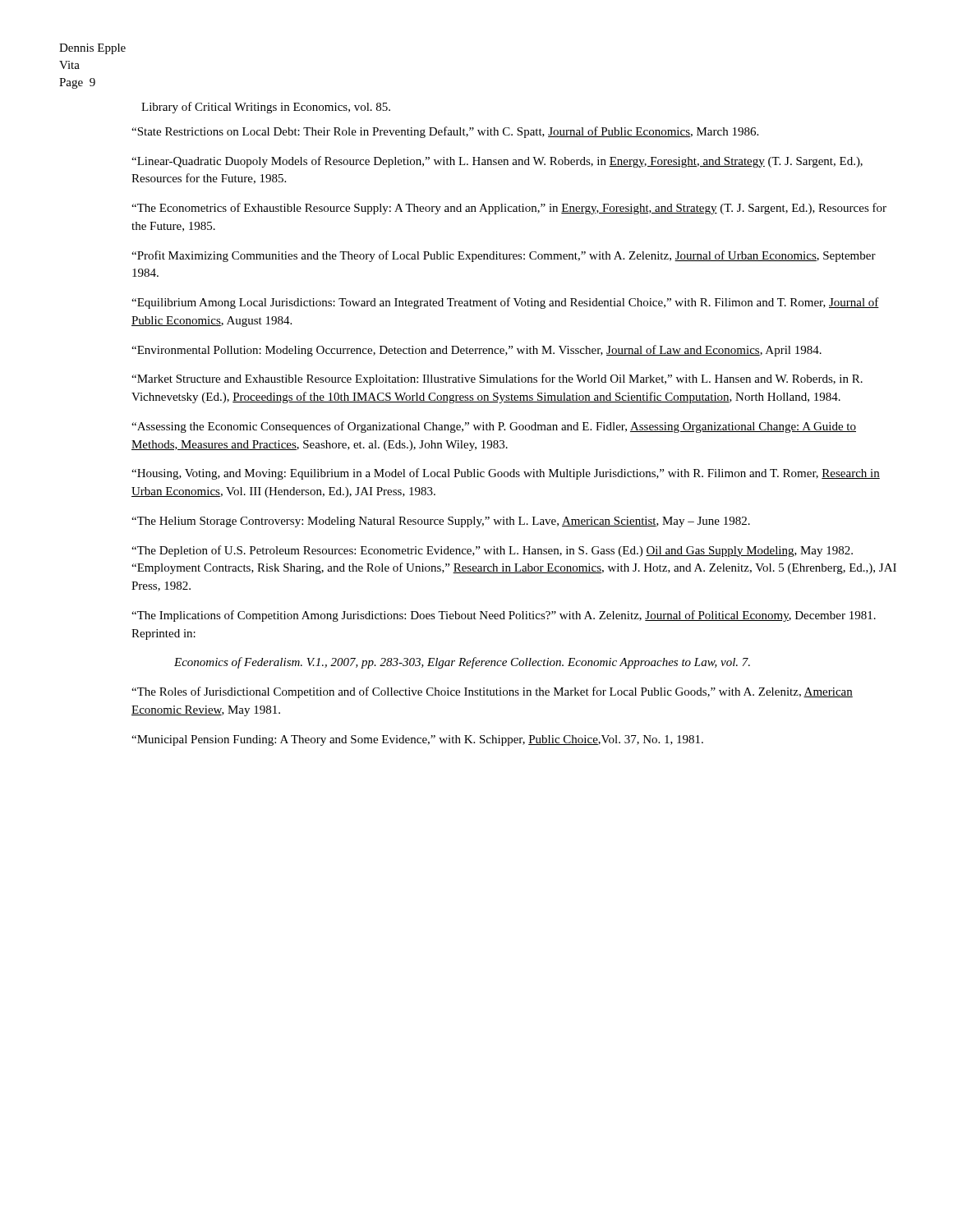Point to the text block starting "“Municipal Pension Funding:"

(418, 739)
